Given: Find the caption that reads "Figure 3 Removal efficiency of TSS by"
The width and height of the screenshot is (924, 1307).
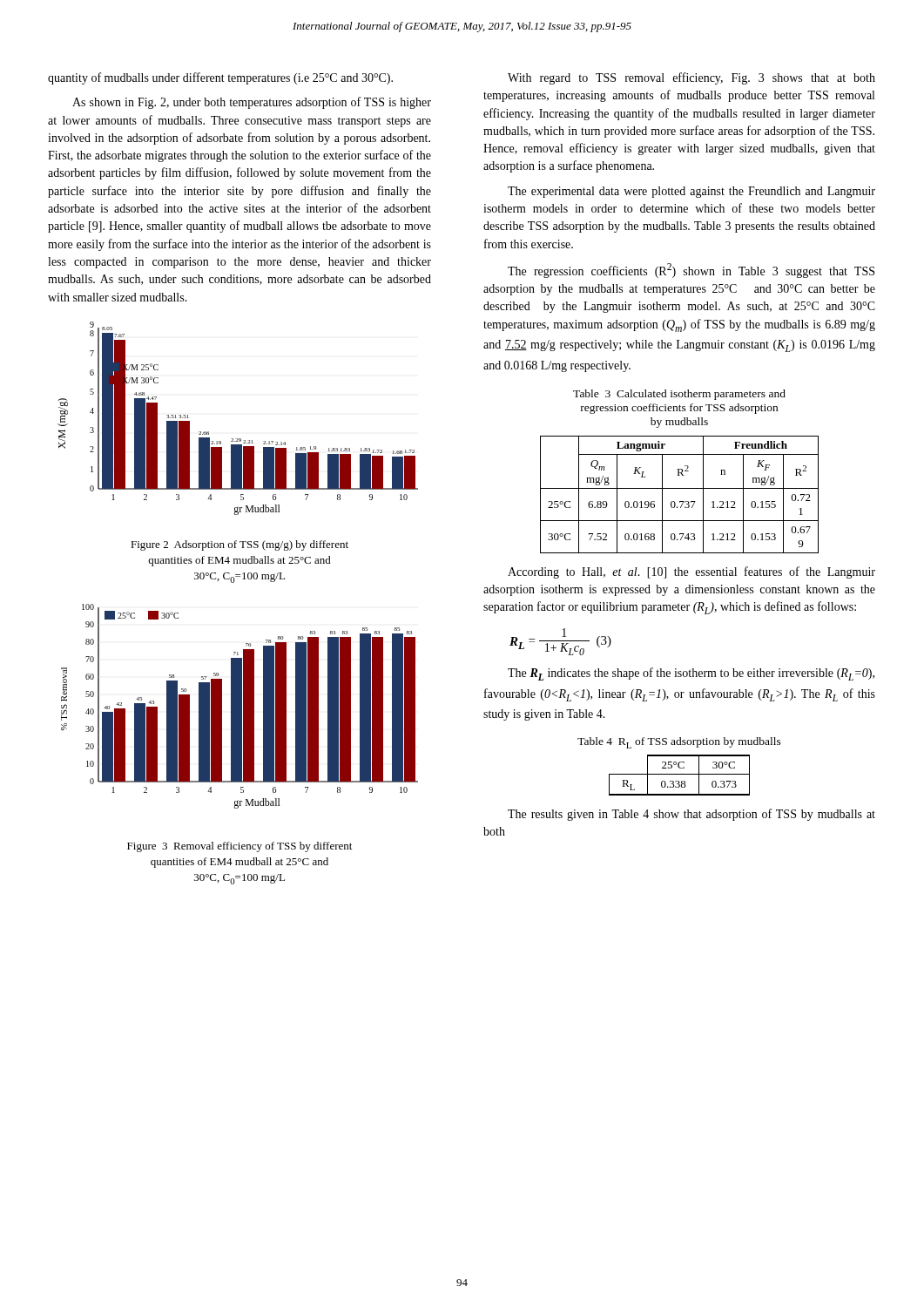Looking at the screenshot, I should (x=240, y=863).
